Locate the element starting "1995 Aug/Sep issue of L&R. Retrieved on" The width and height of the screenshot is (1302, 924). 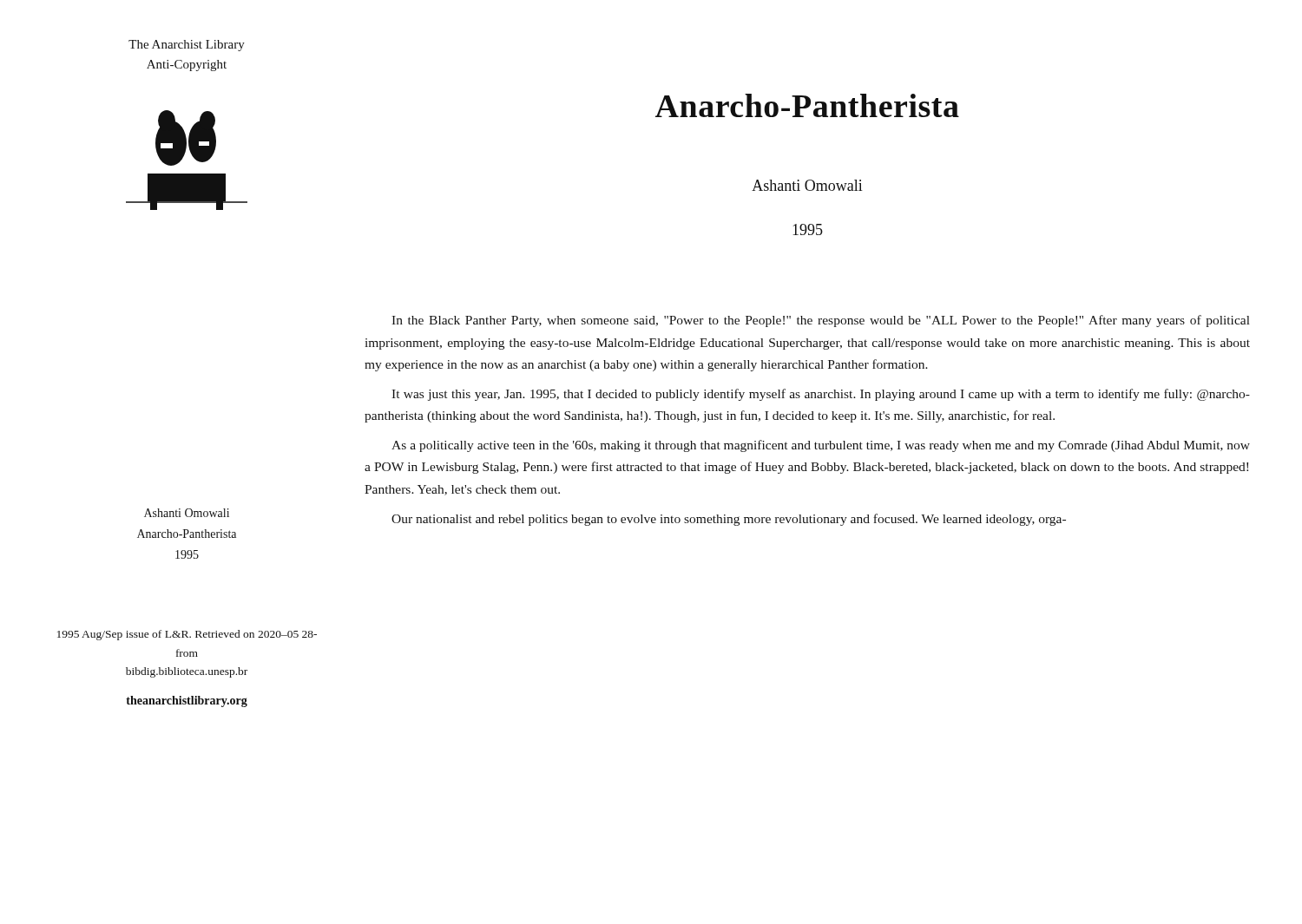point(187,653)
